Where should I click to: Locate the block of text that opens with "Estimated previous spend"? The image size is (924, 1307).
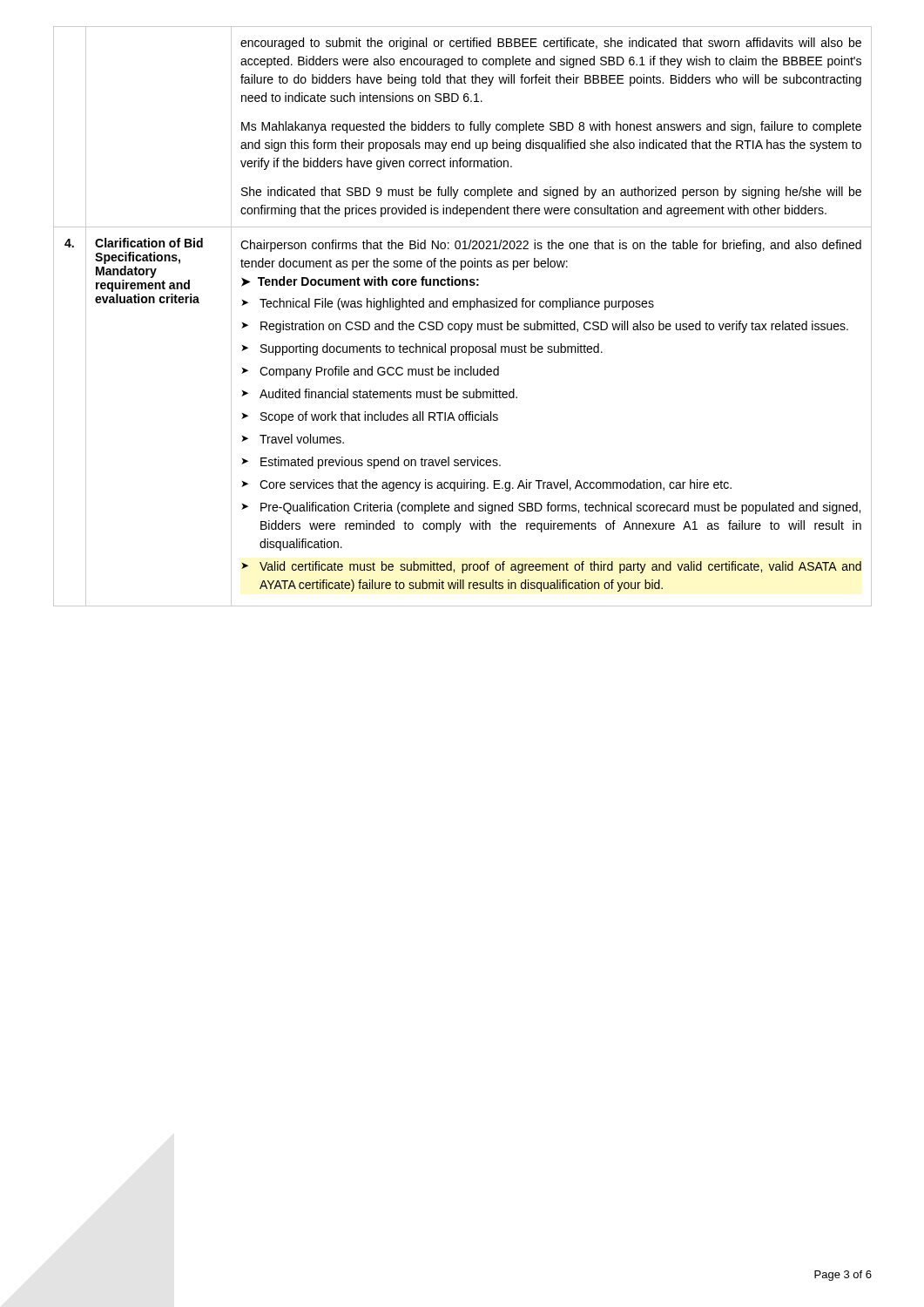(380, 462)
